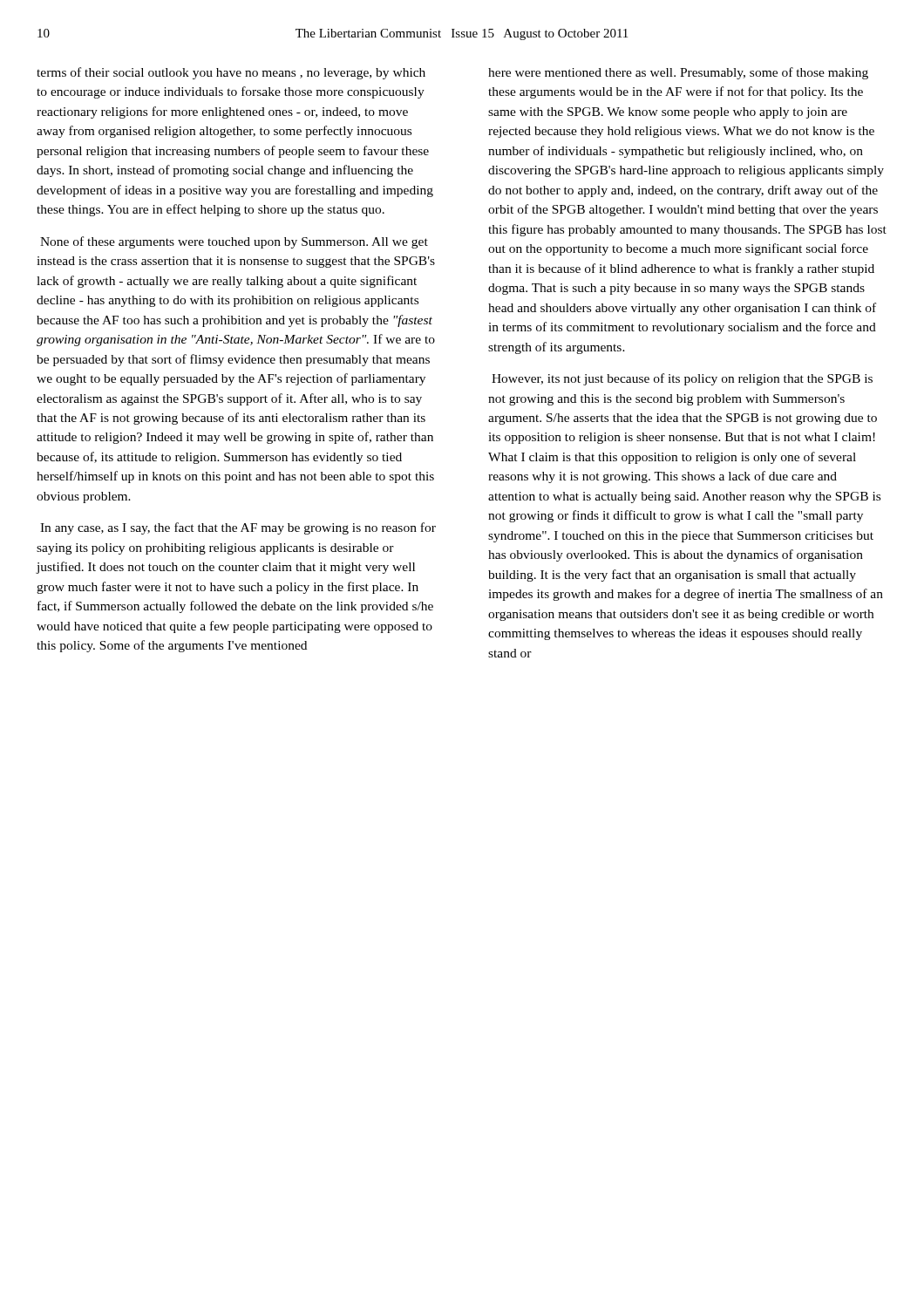
Task: Click on the element starting "terms of their social"
Action: tap(235, 140)
